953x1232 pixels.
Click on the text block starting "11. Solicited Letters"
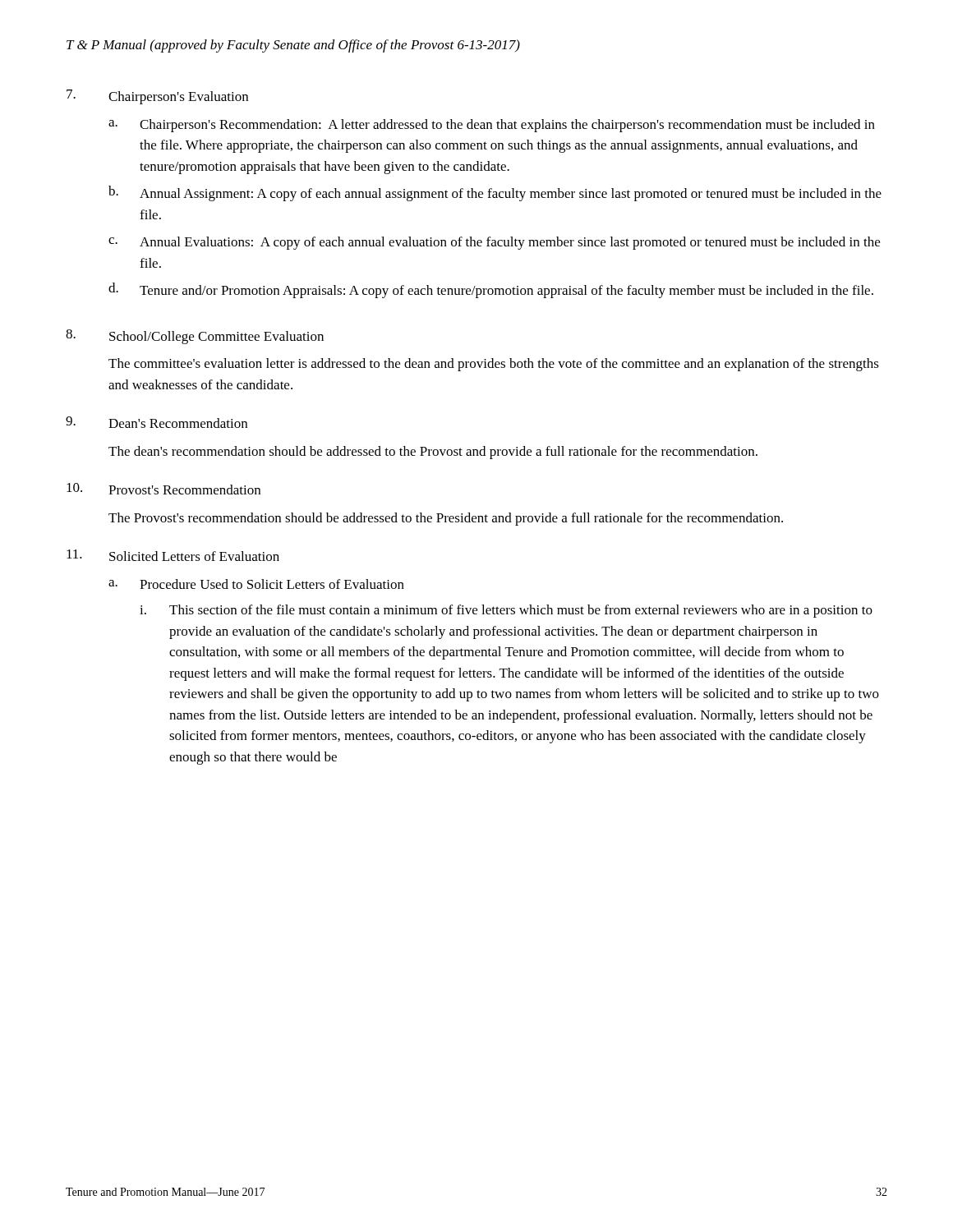point(476,662)
